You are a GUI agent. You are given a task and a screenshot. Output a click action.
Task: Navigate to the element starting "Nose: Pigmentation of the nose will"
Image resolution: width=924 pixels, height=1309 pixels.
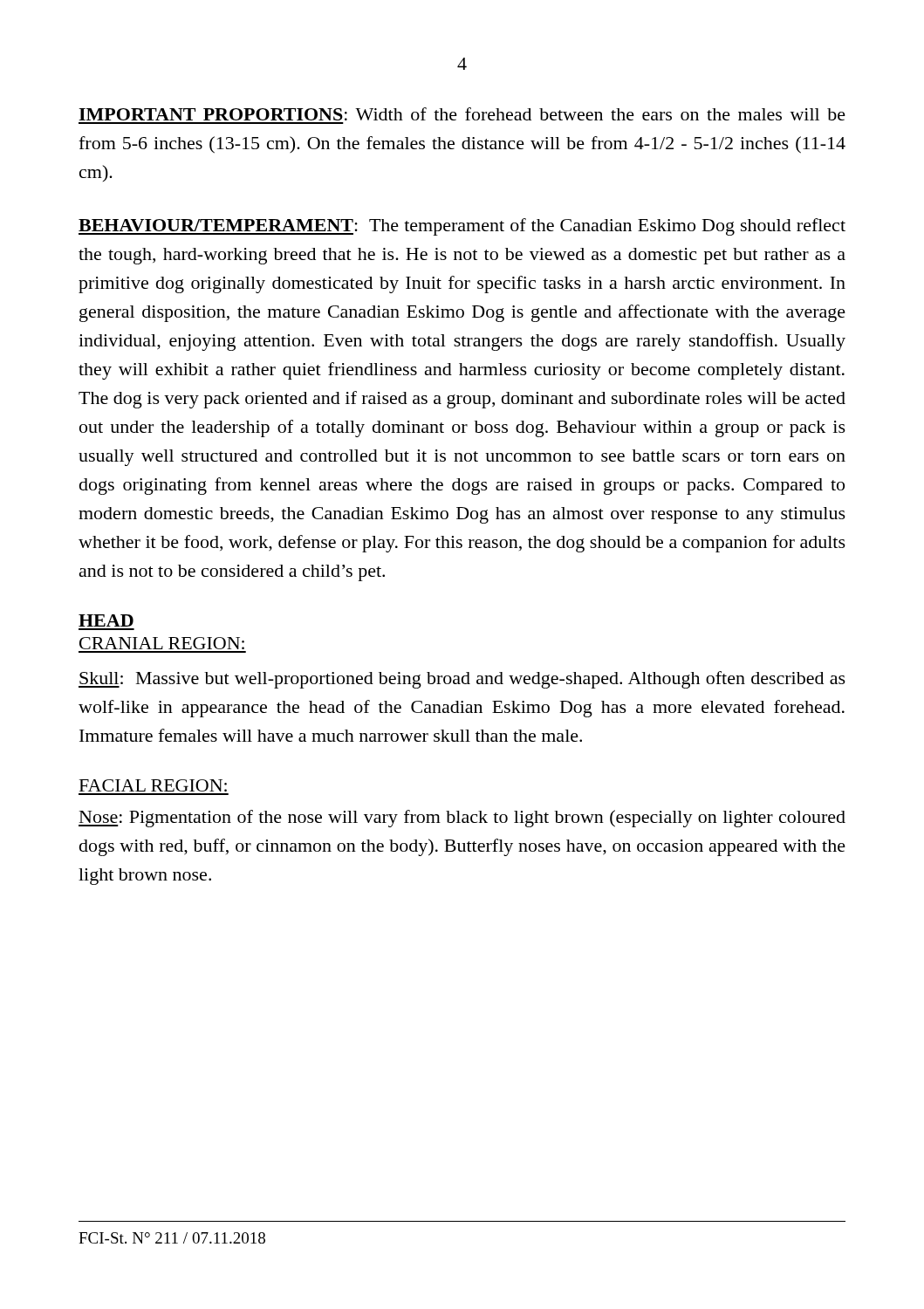click(462, 845)
